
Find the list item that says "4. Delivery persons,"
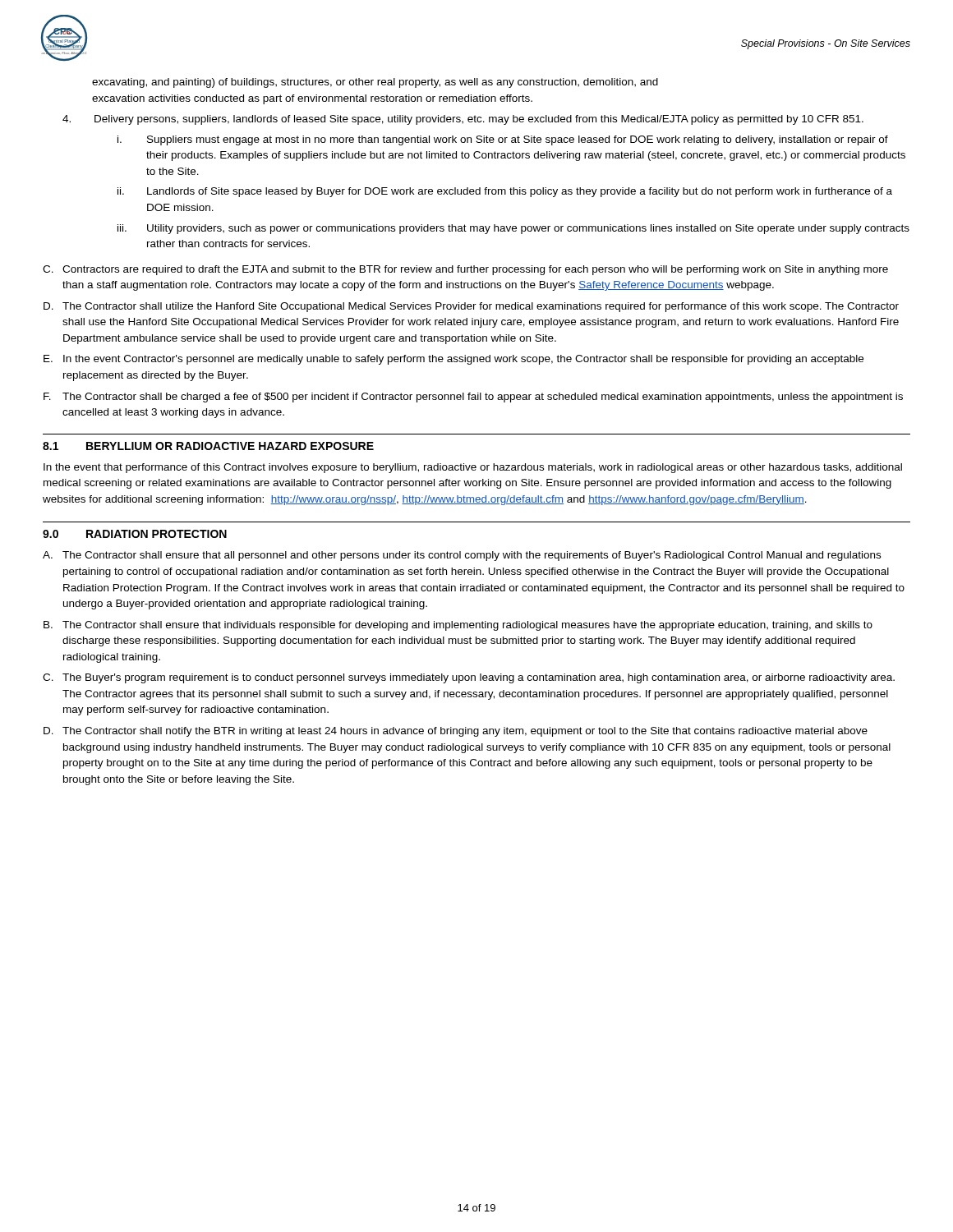476,184
